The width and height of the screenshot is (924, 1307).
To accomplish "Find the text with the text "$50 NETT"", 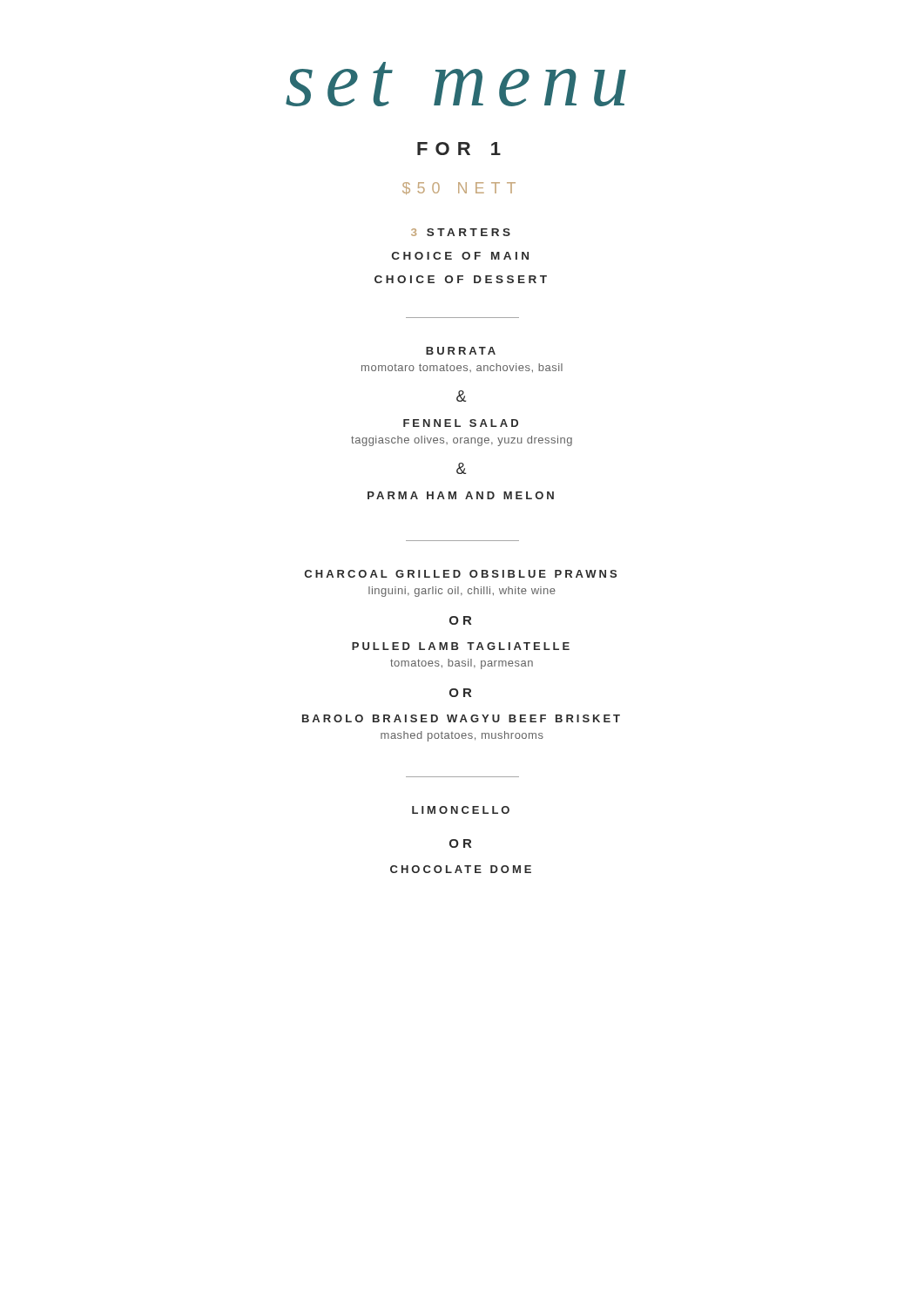I will 462,189.
